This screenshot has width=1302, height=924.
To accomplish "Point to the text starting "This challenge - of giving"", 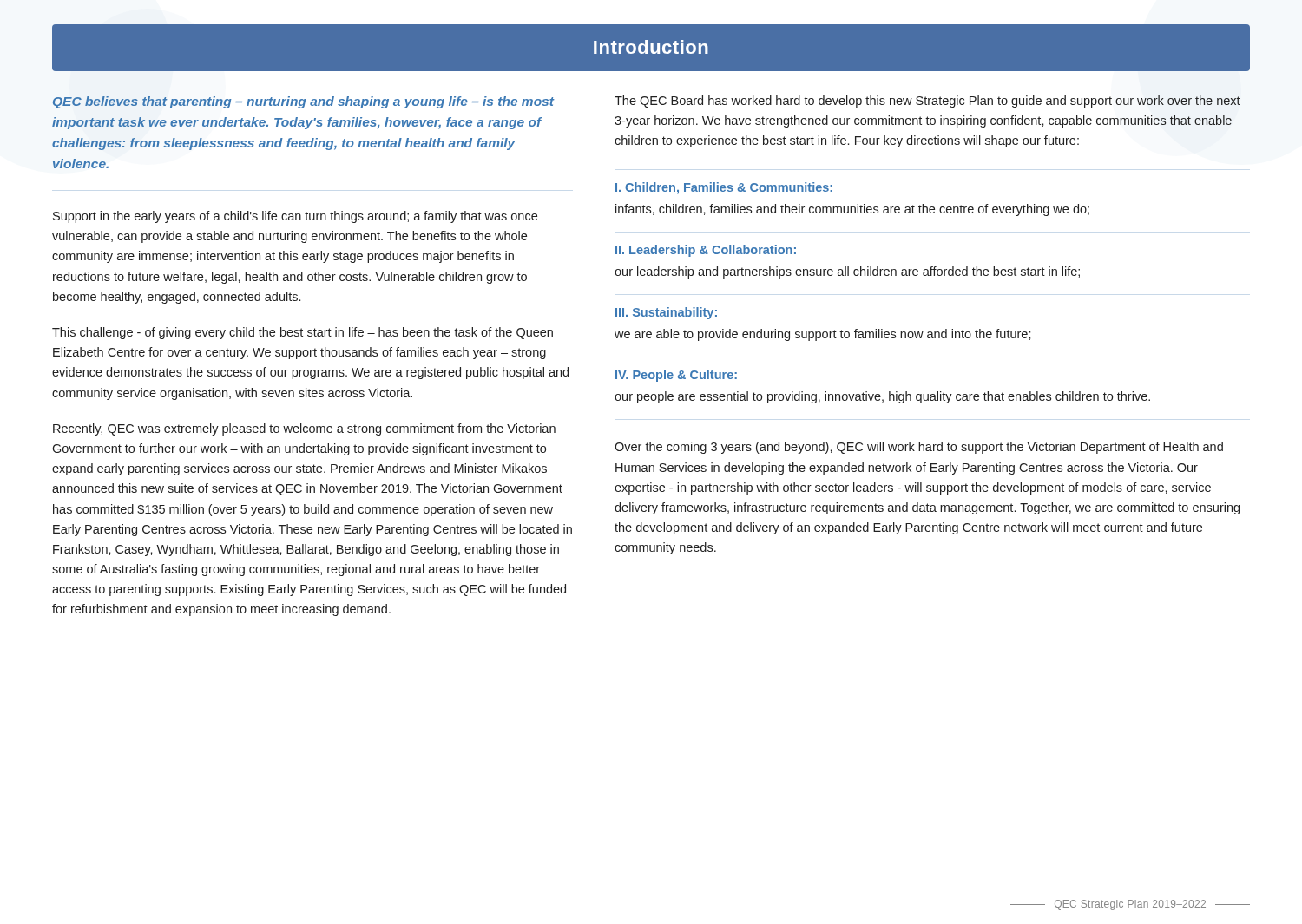I will (x=311, y=362).
